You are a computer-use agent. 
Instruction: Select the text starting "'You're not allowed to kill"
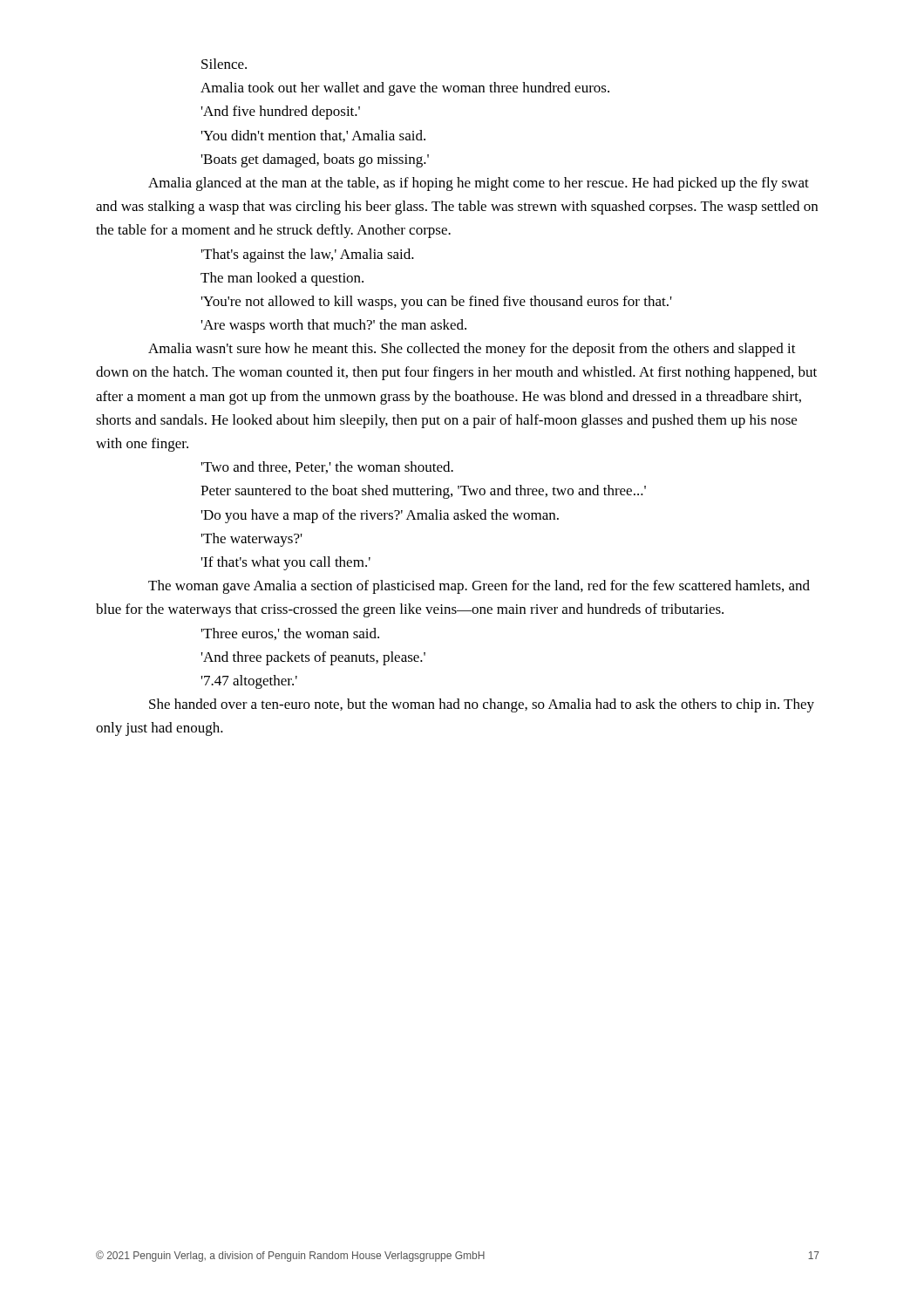click(436, 301)
